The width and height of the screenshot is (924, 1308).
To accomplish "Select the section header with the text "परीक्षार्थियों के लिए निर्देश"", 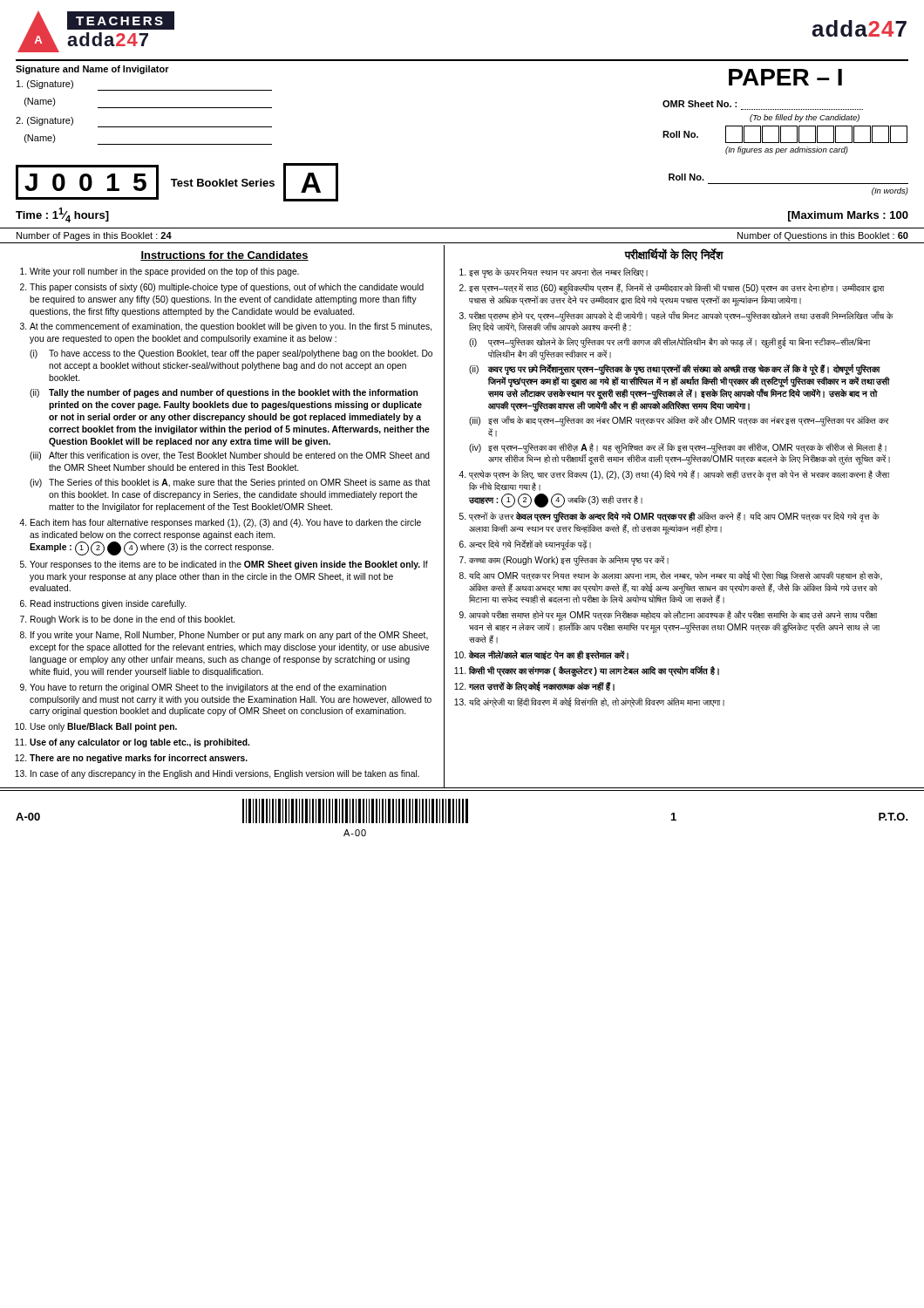I will pyautogui.click(x=674, y=255).
